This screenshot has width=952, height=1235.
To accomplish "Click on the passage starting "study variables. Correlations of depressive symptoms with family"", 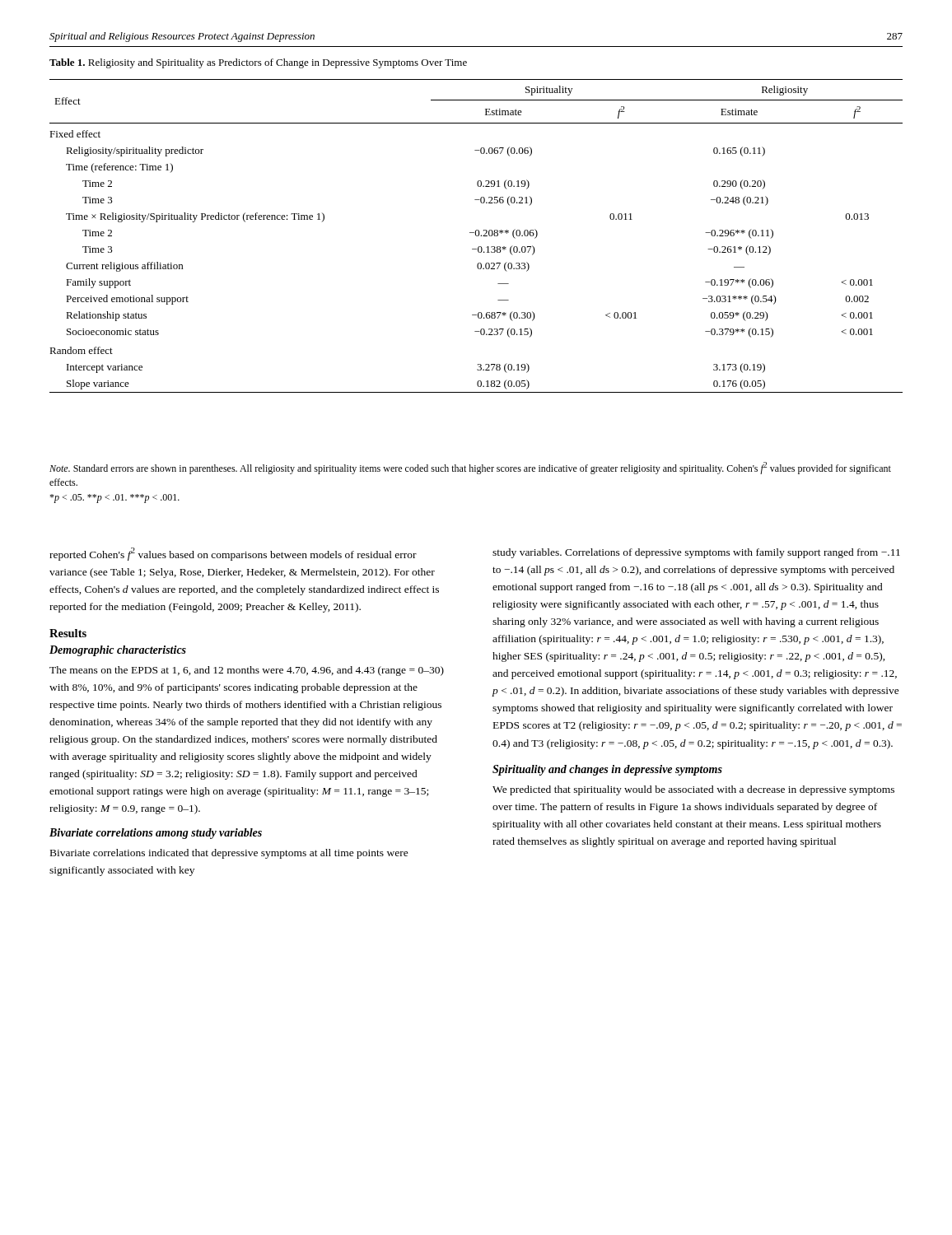I will pyautogui.click(x=698, y=647).
